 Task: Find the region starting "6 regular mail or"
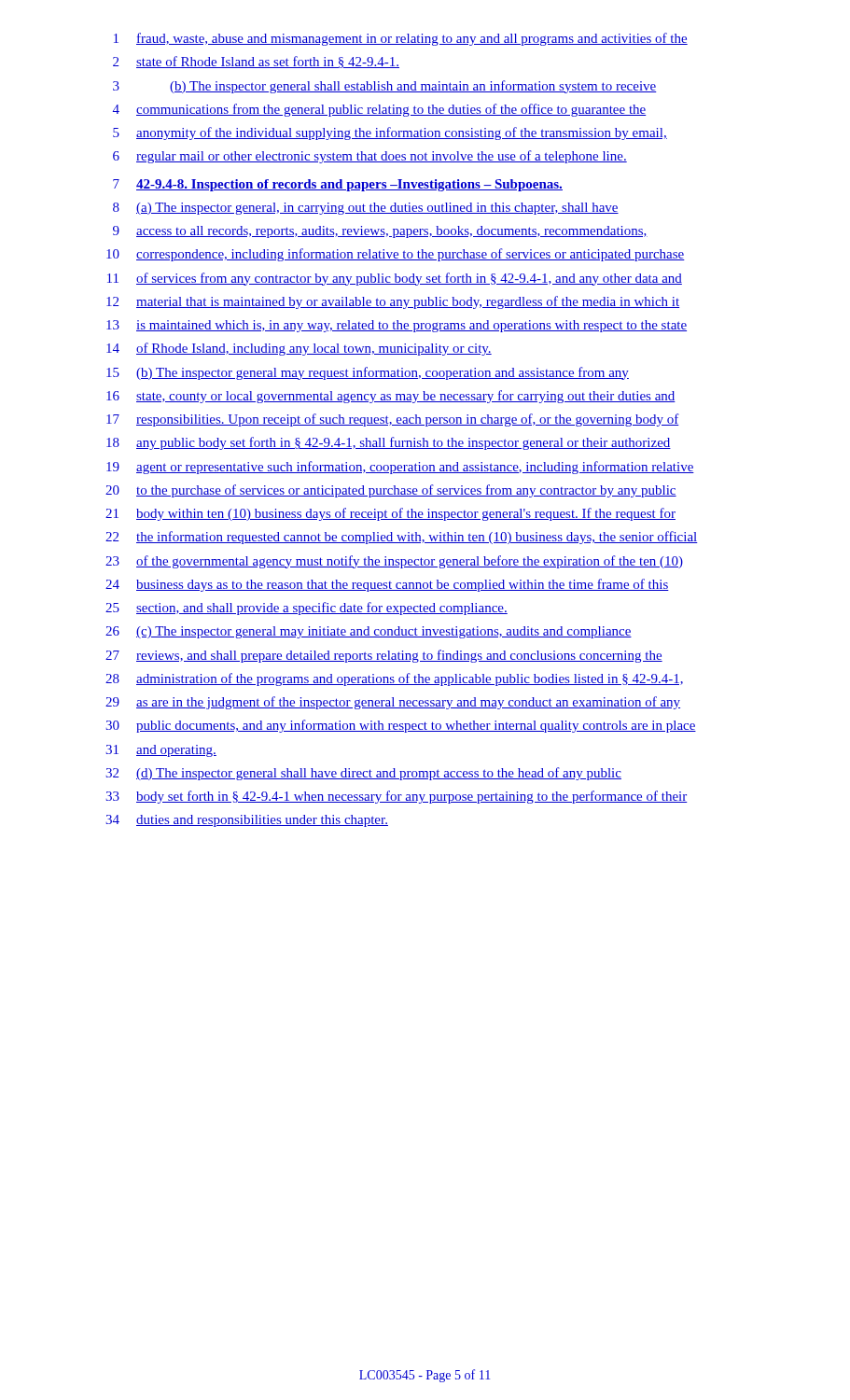tap(434, 157)
